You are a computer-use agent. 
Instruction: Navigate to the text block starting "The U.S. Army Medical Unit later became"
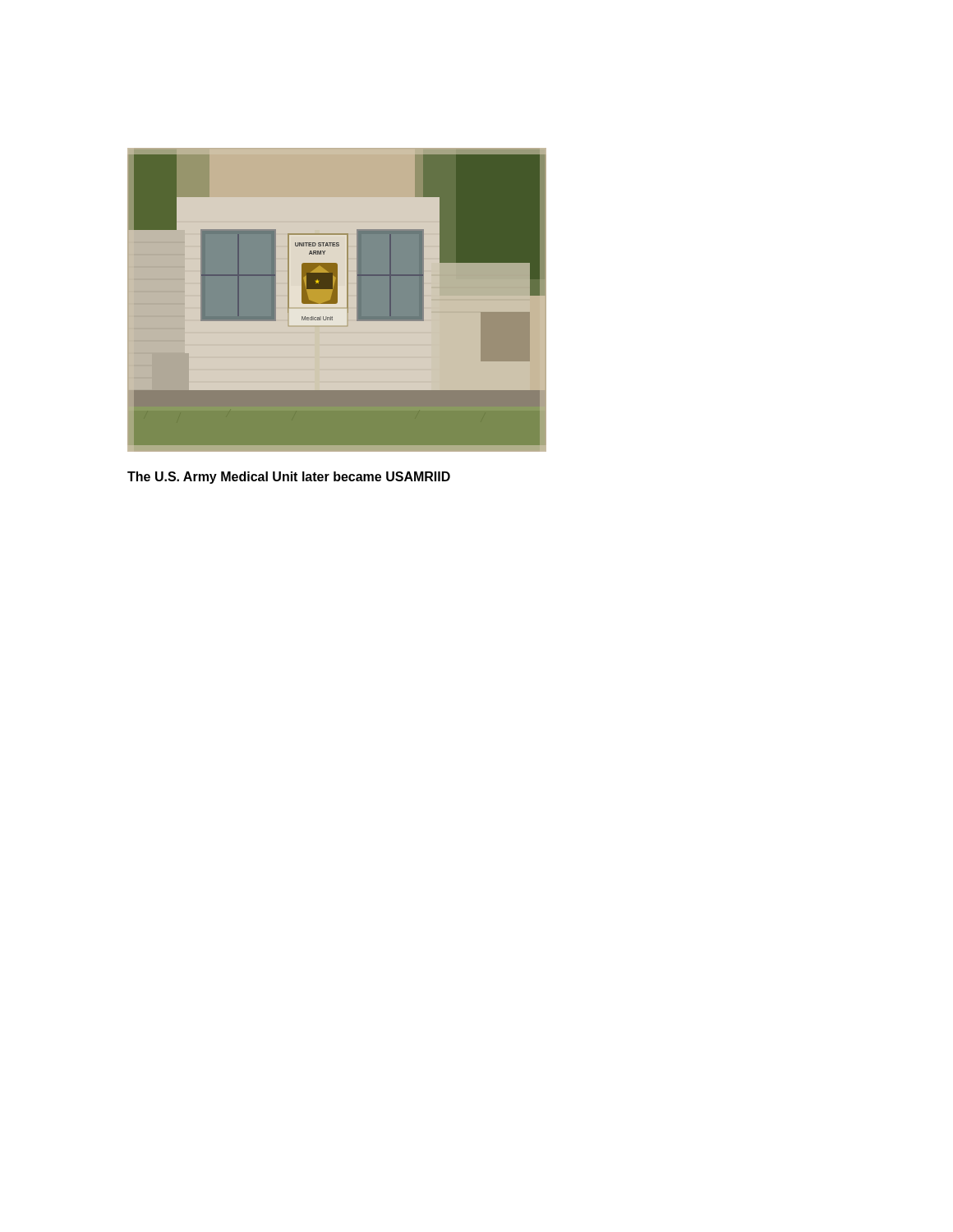click(x=337, y=477)
